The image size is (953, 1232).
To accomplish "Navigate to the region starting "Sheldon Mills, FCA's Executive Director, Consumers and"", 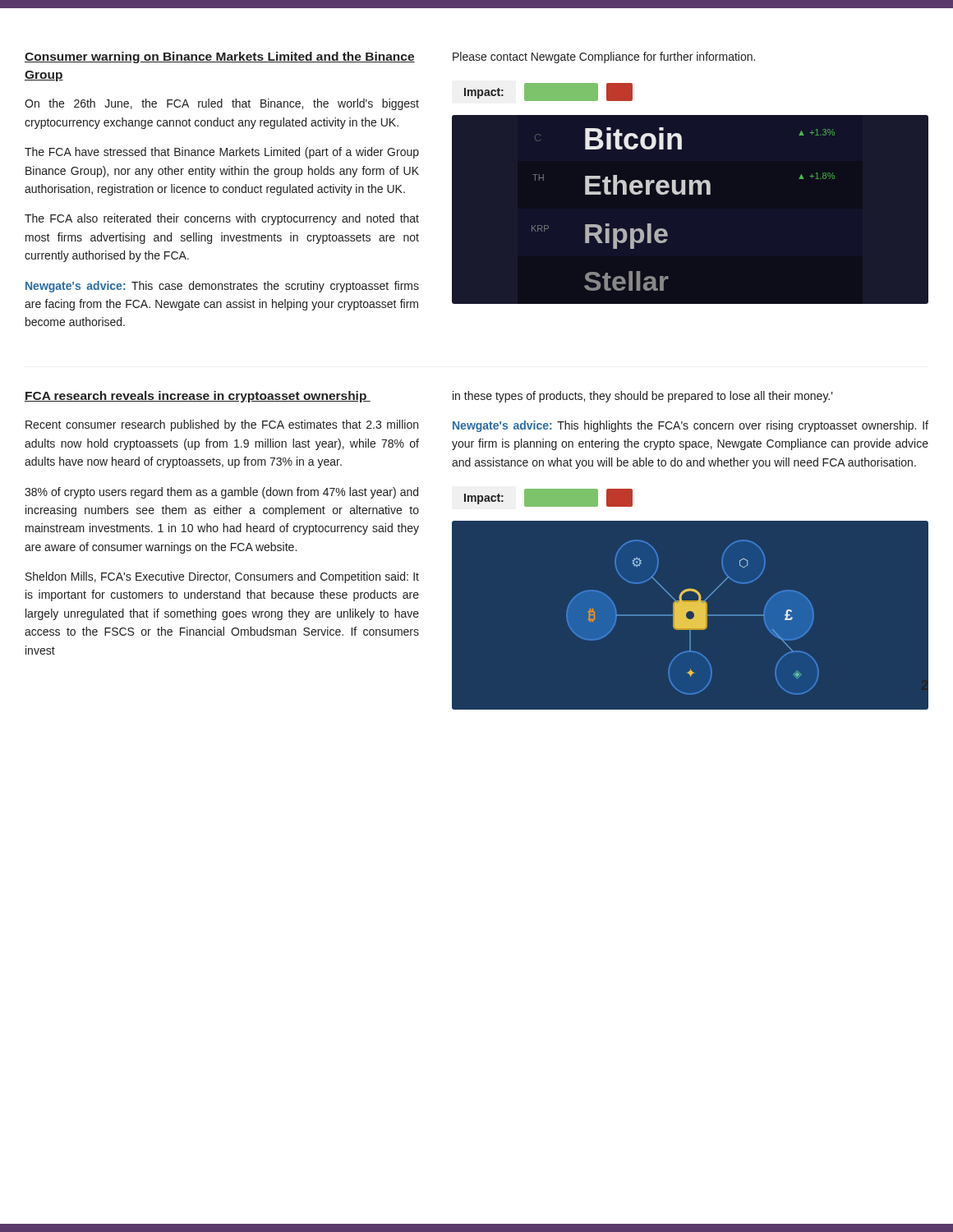I will coord(222,613).
